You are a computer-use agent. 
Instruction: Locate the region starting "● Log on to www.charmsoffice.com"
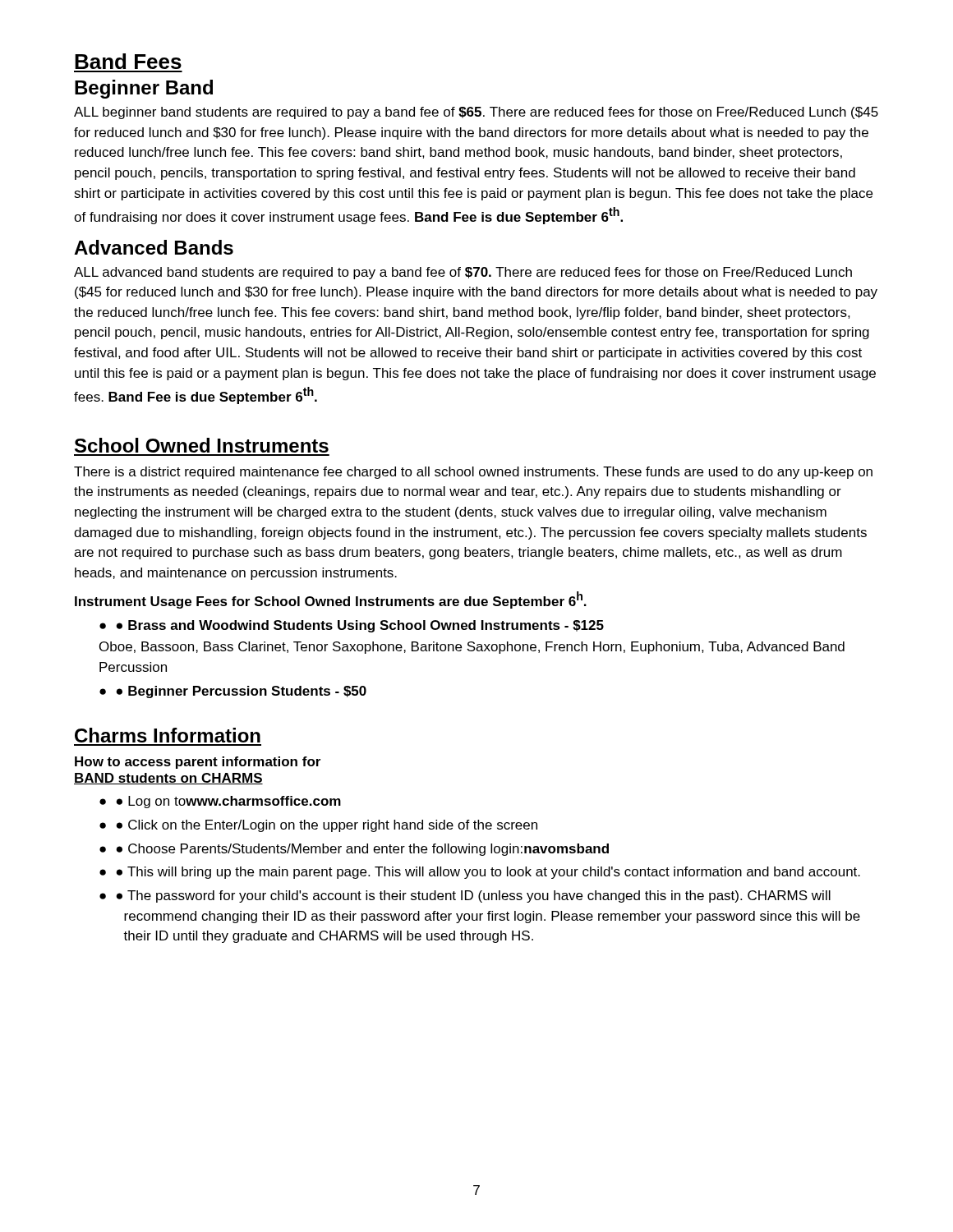[228, 802]
